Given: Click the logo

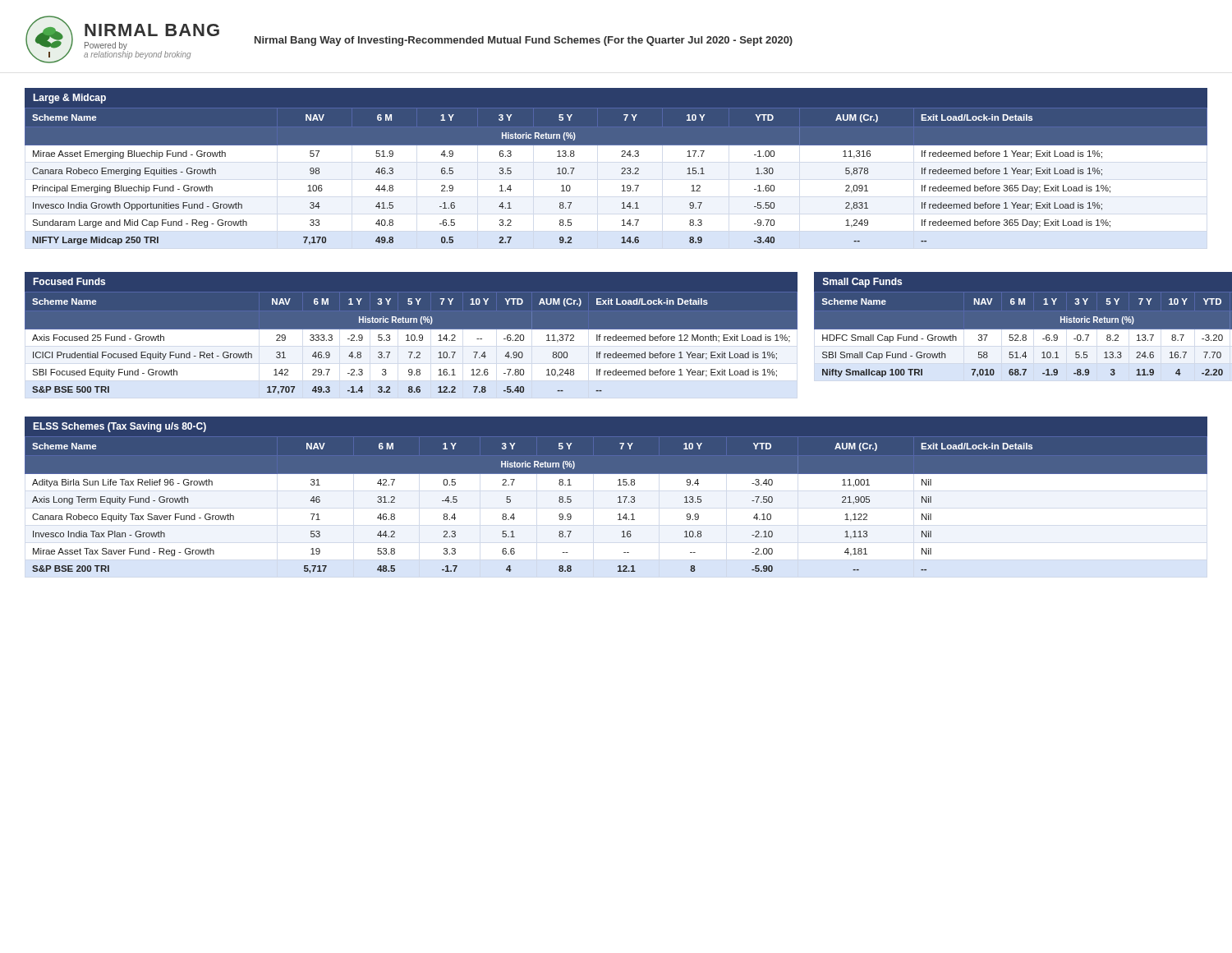Looking at the screenshot, I should click(123, 39).
